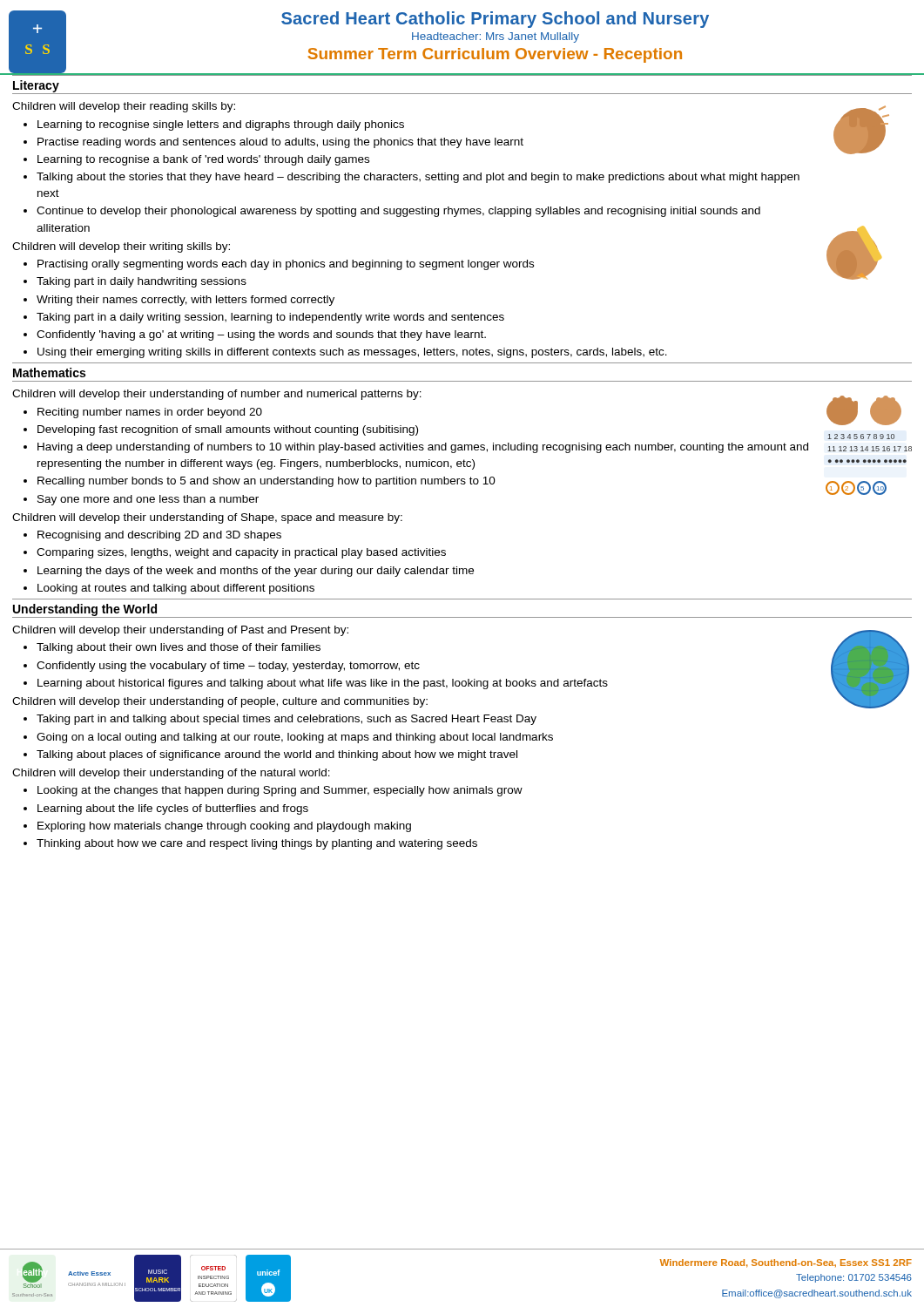Select the list item that says "Taking part in a daily writing session, learning"
Viewport: 924px width, 1307px height.
pos(271,316)
